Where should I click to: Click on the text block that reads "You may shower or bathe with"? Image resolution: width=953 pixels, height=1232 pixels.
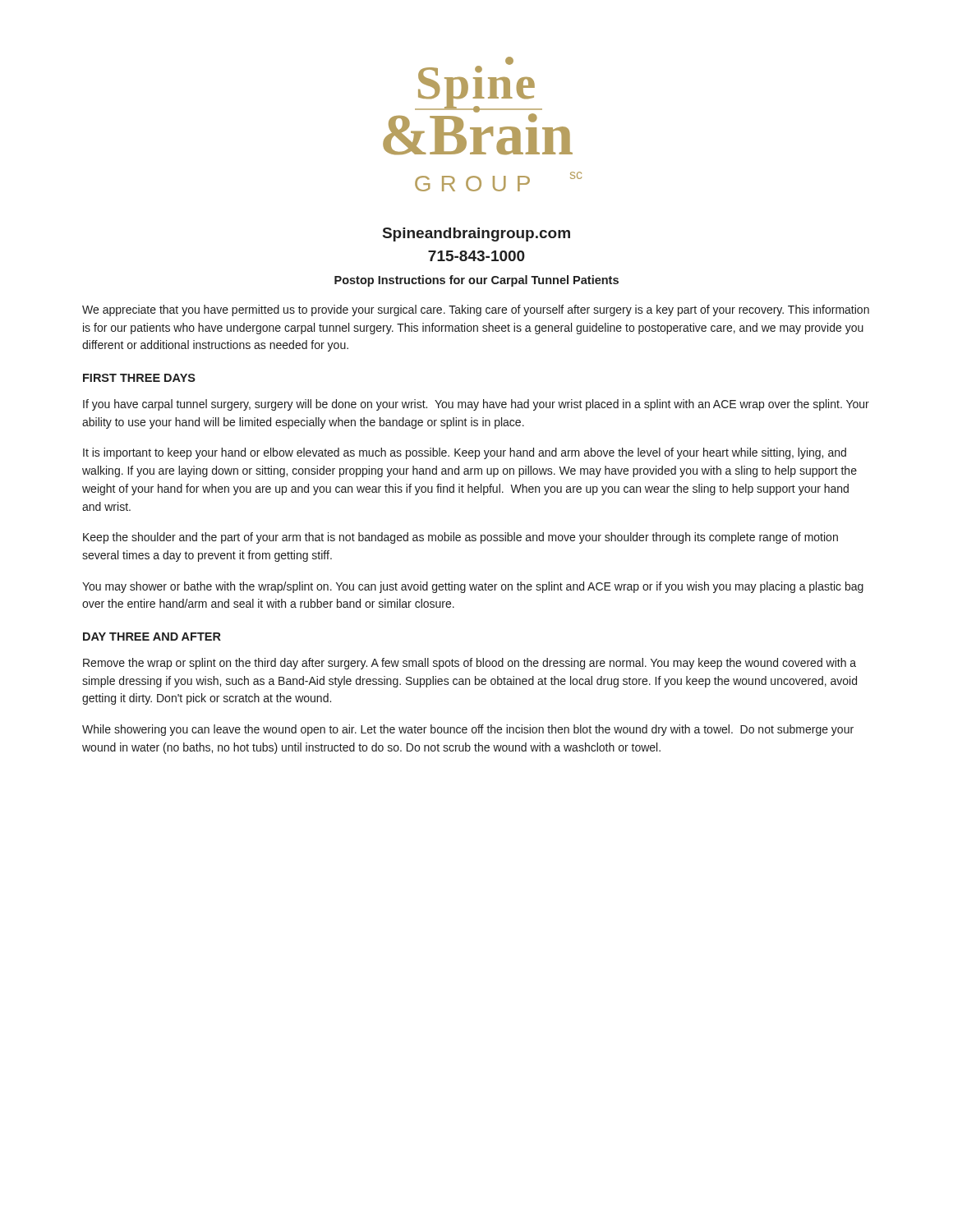pos(473,595)
